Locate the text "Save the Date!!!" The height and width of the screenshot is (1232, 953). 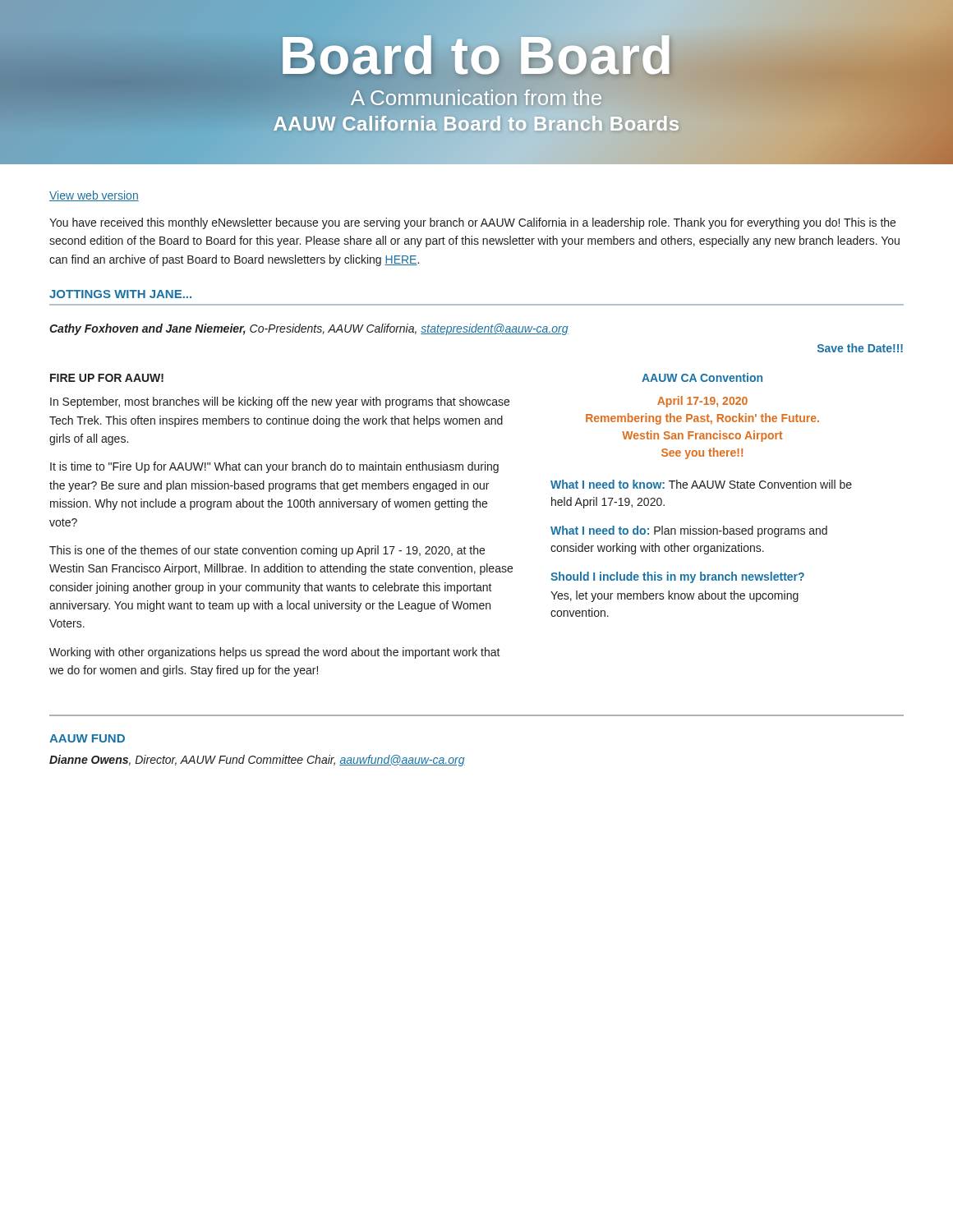point(860,348)
